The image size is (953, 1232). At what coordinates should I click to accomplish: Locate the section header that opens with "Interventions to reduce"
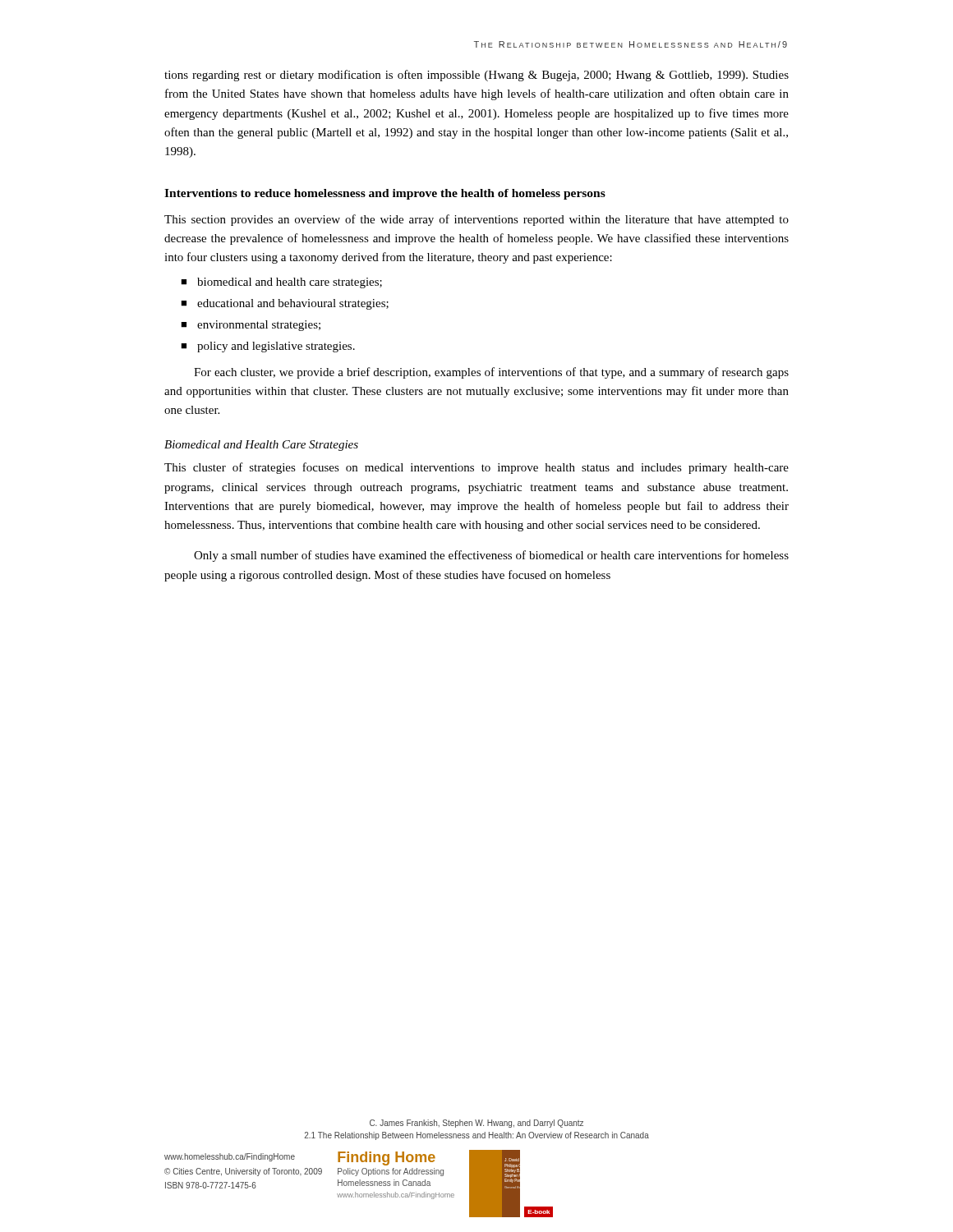click(x=385, y=193)
